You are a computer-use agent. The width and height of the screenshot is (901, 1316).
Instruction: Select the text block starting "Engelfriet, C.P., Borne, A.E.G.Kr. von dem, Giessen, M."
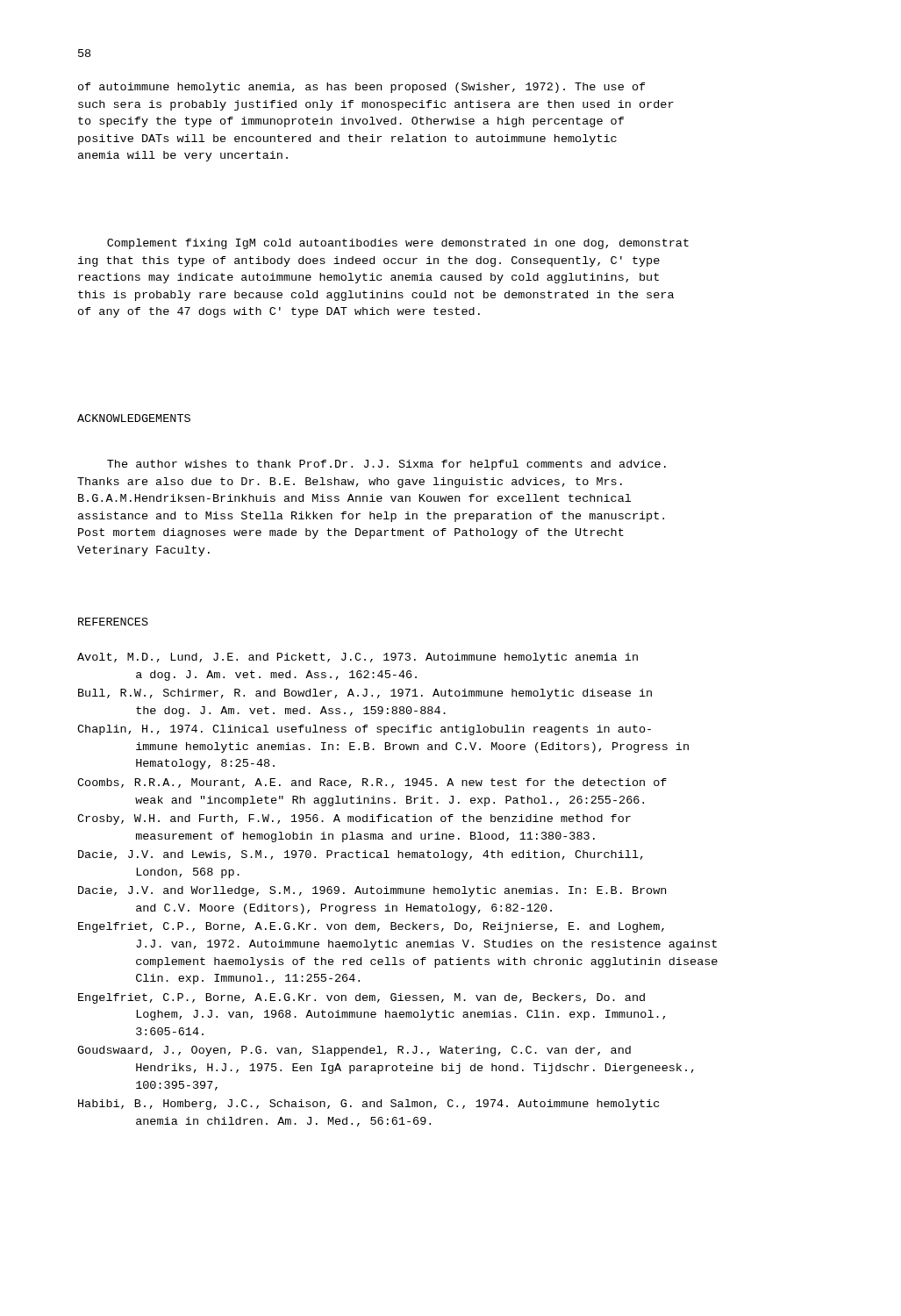(373, 1015)
